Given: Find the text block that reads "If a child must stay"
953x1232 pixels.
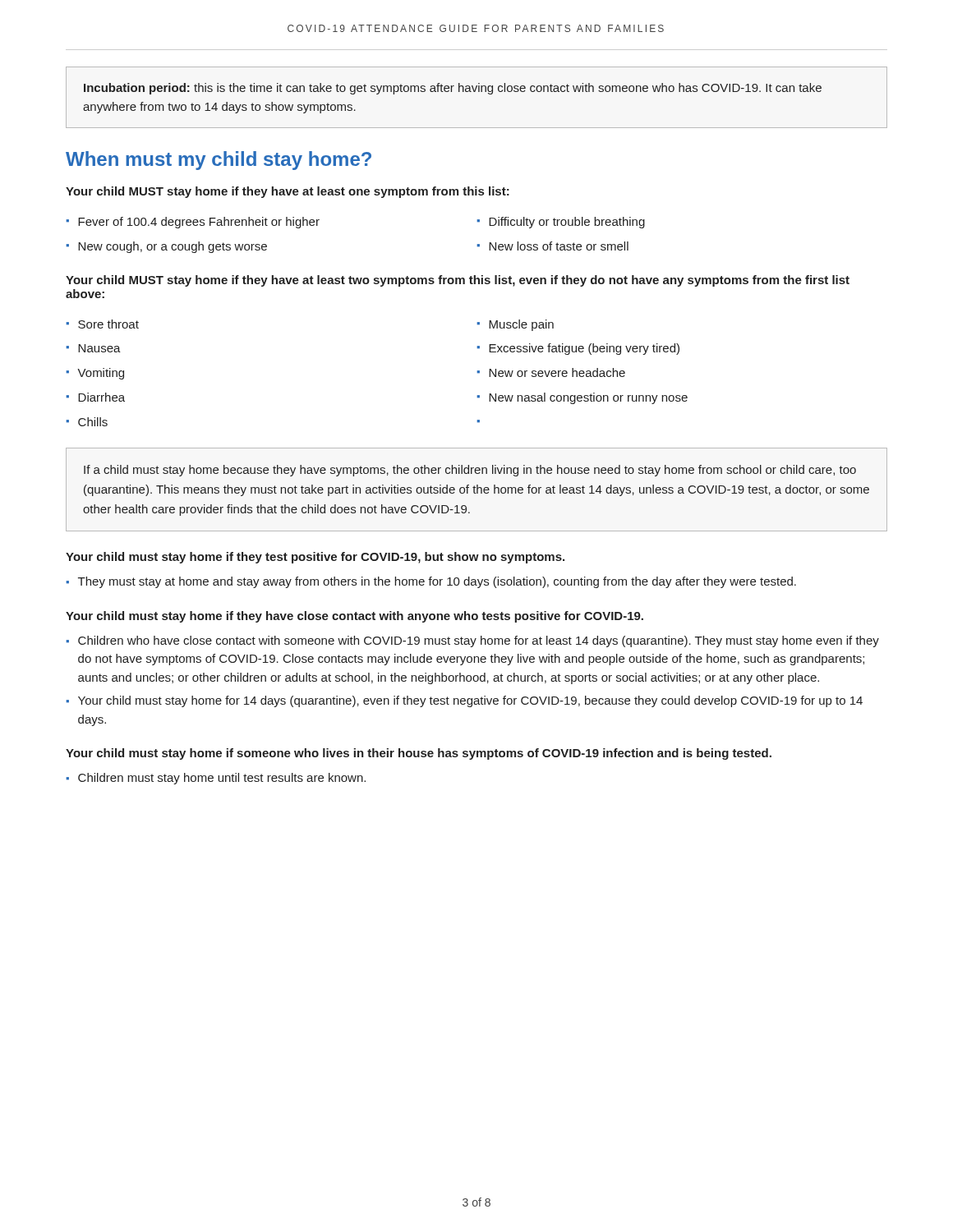Looking at the screenshot, I should (x=476, y=489).
